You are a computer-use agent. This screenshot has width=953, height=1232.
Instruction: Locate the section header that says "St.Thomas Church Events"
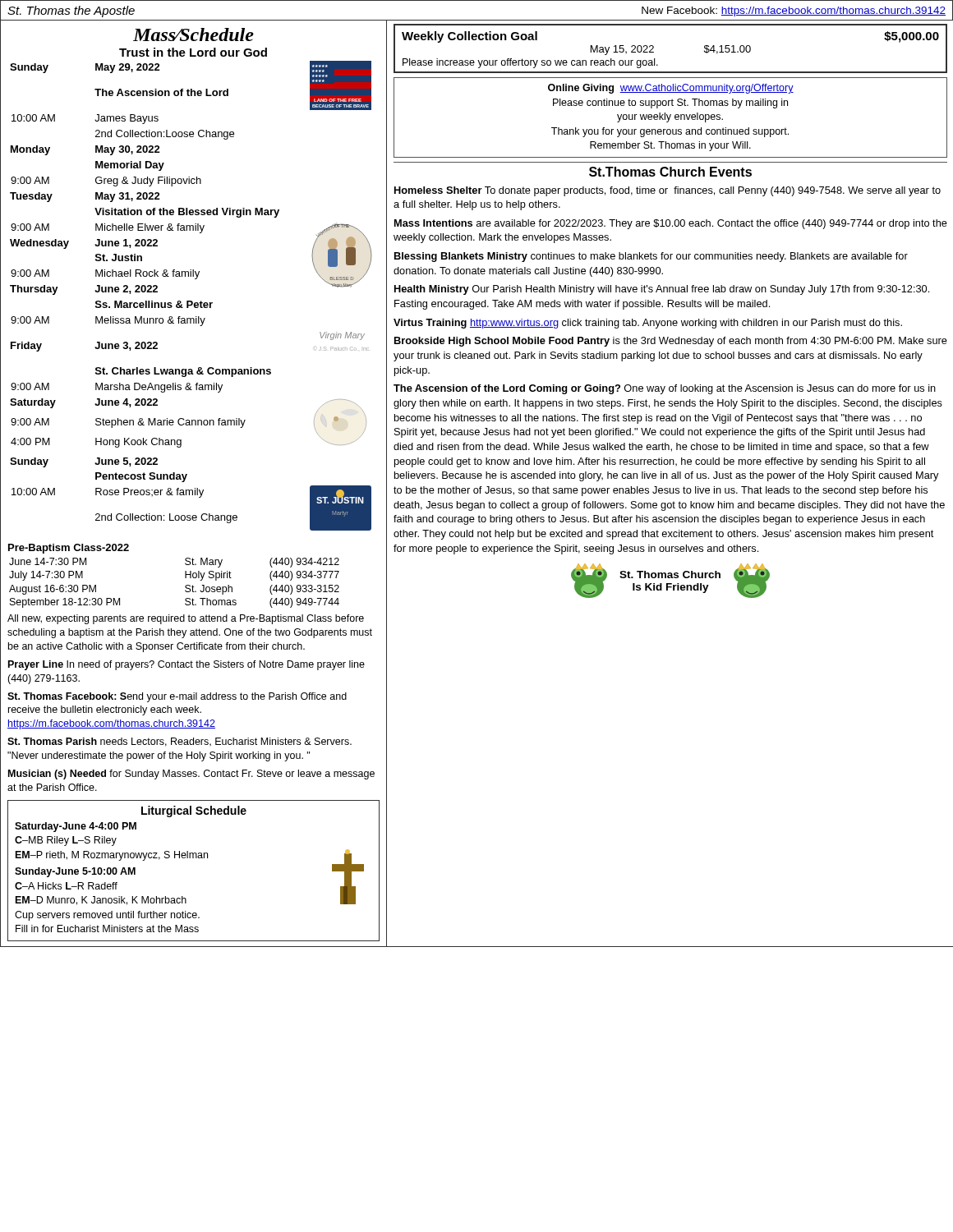click(670, 172)
